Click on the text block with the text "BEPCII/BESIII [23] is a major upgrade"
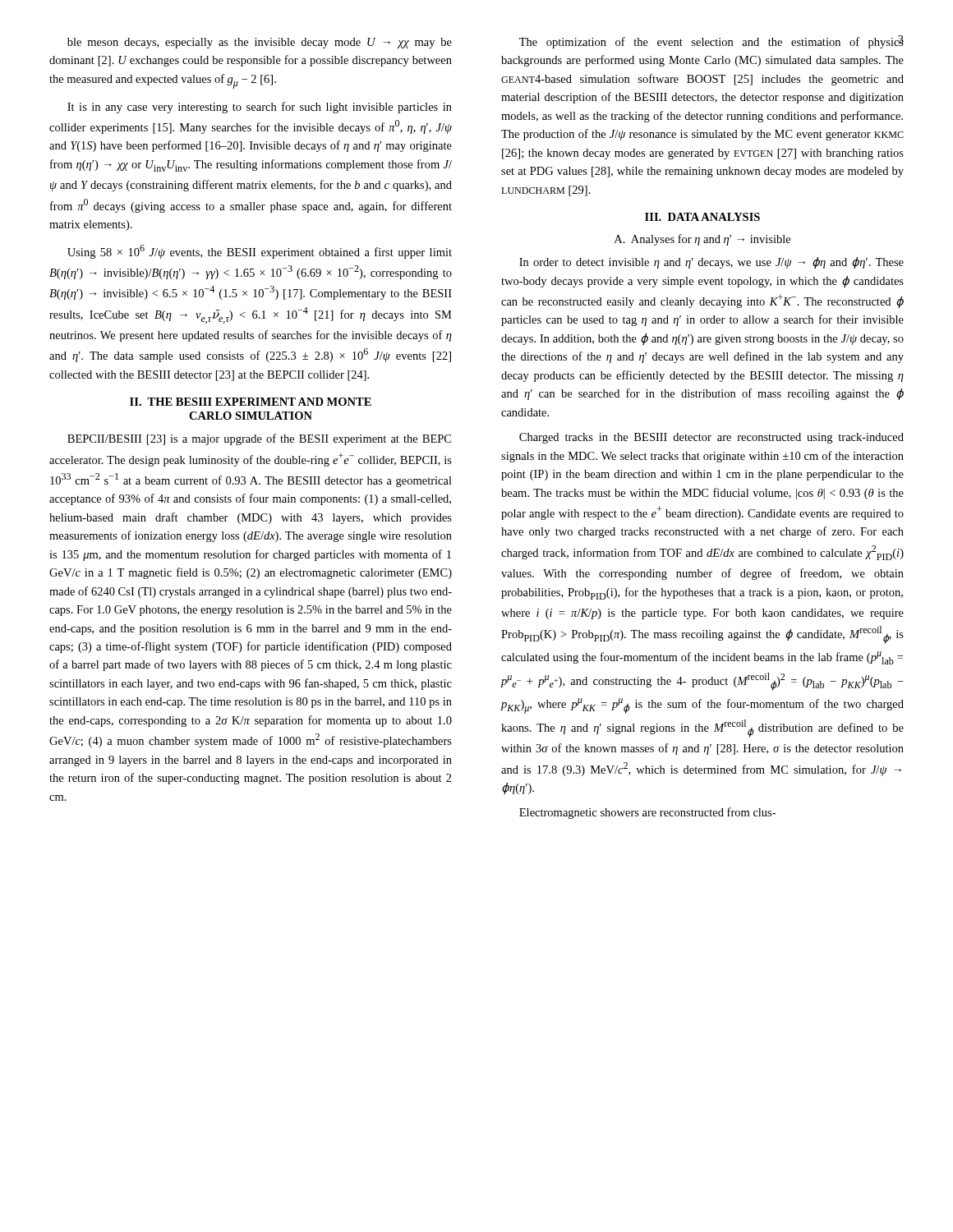This screenshot has height=1232, width=953. (x=251, y=618)
